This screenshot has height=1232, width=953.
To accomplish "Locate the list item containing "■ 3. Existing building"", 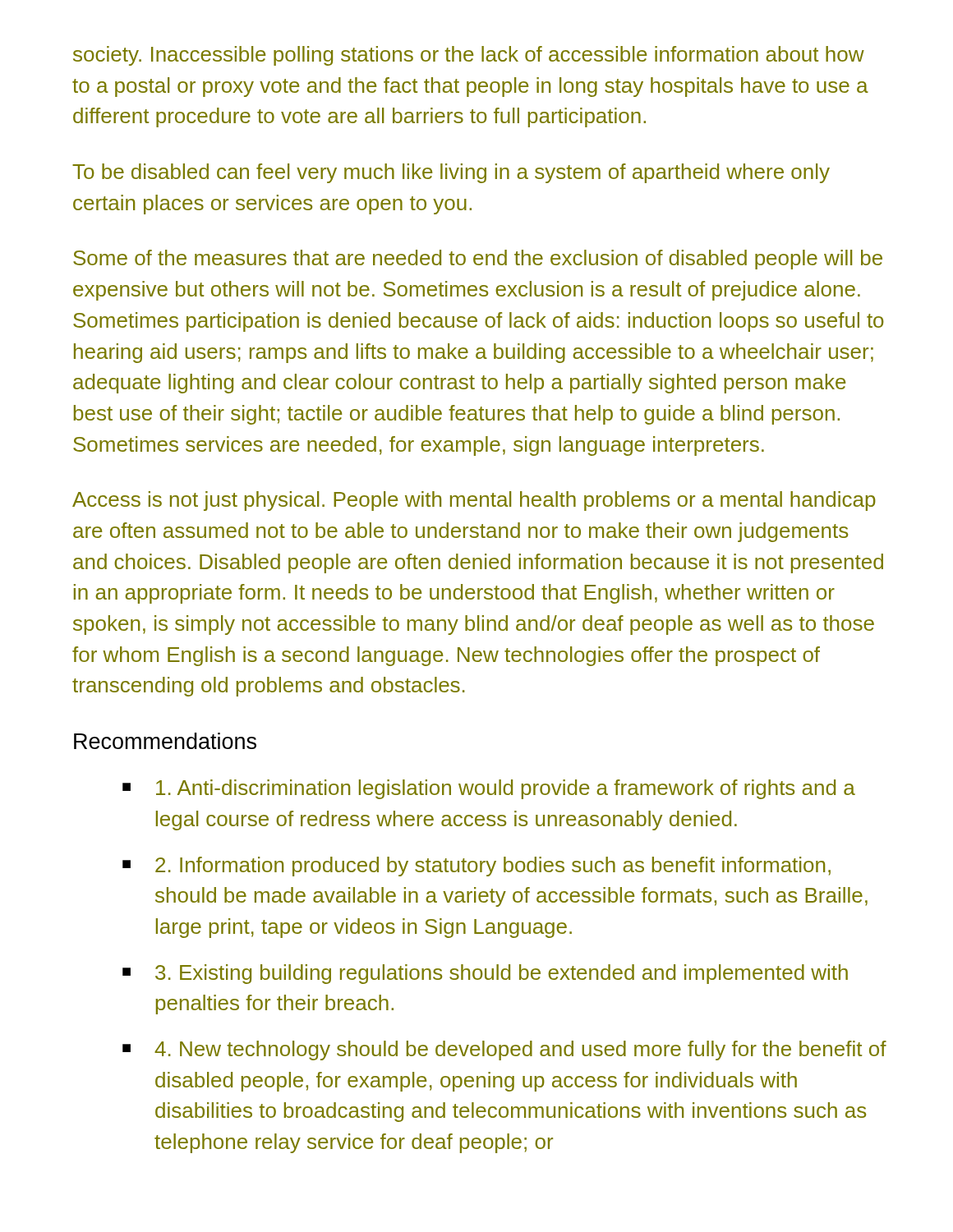I will 504,988.
